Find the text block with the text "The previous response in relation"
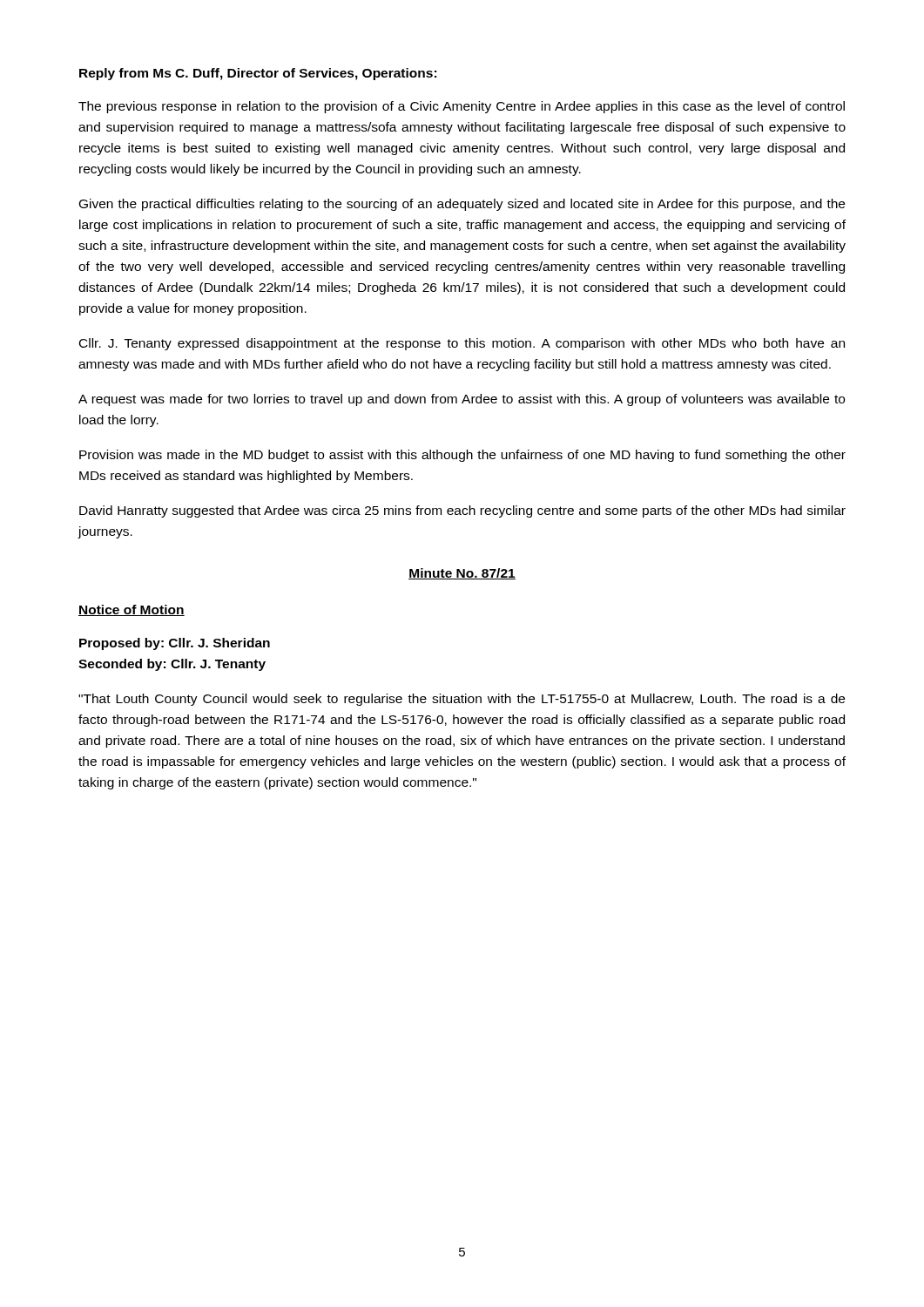The height and width of the screenshot is (1307, 924). point(462,138)
